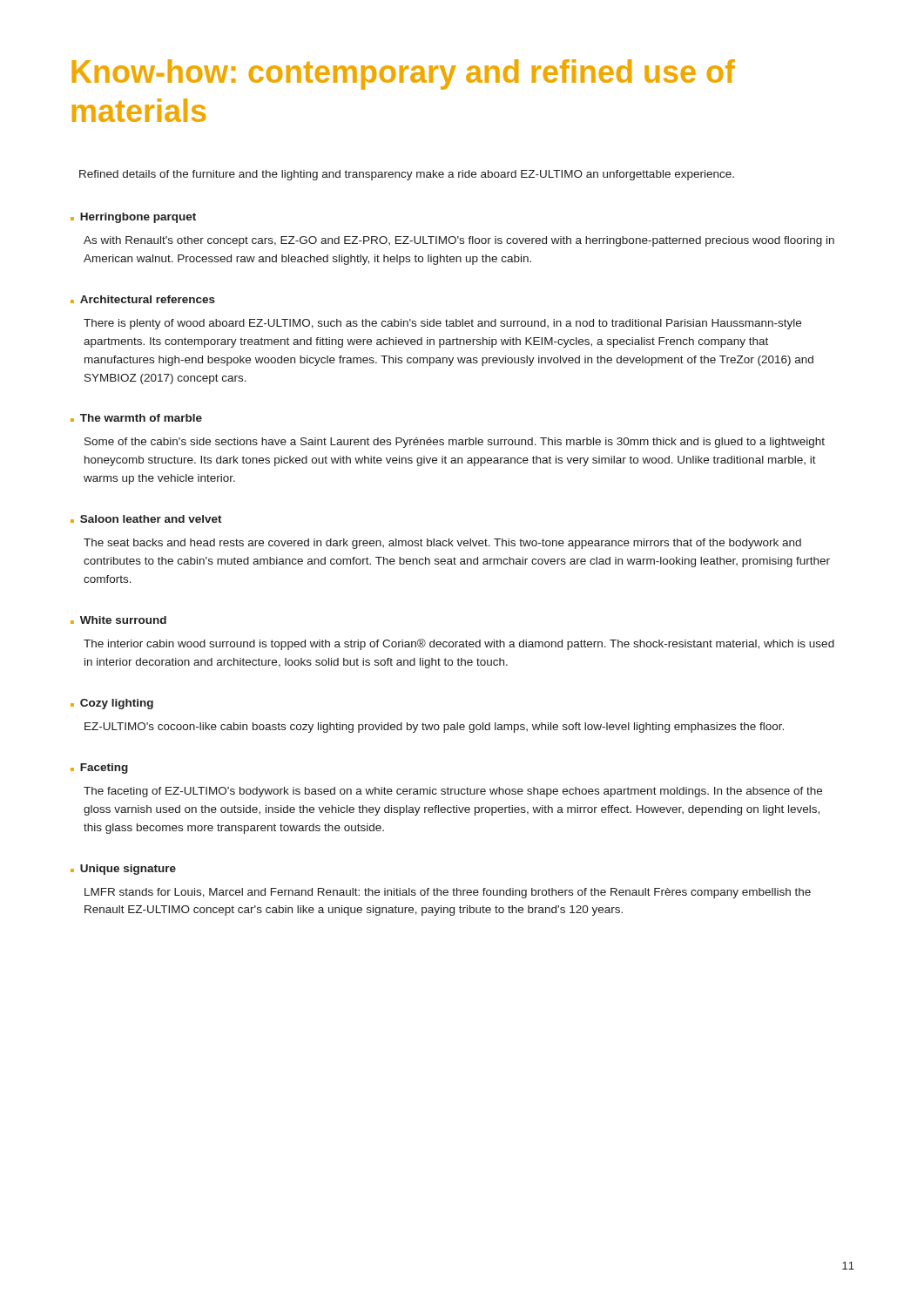
Task: Locate the element starting "▪ White surround"
Action: tap(118, 622)
